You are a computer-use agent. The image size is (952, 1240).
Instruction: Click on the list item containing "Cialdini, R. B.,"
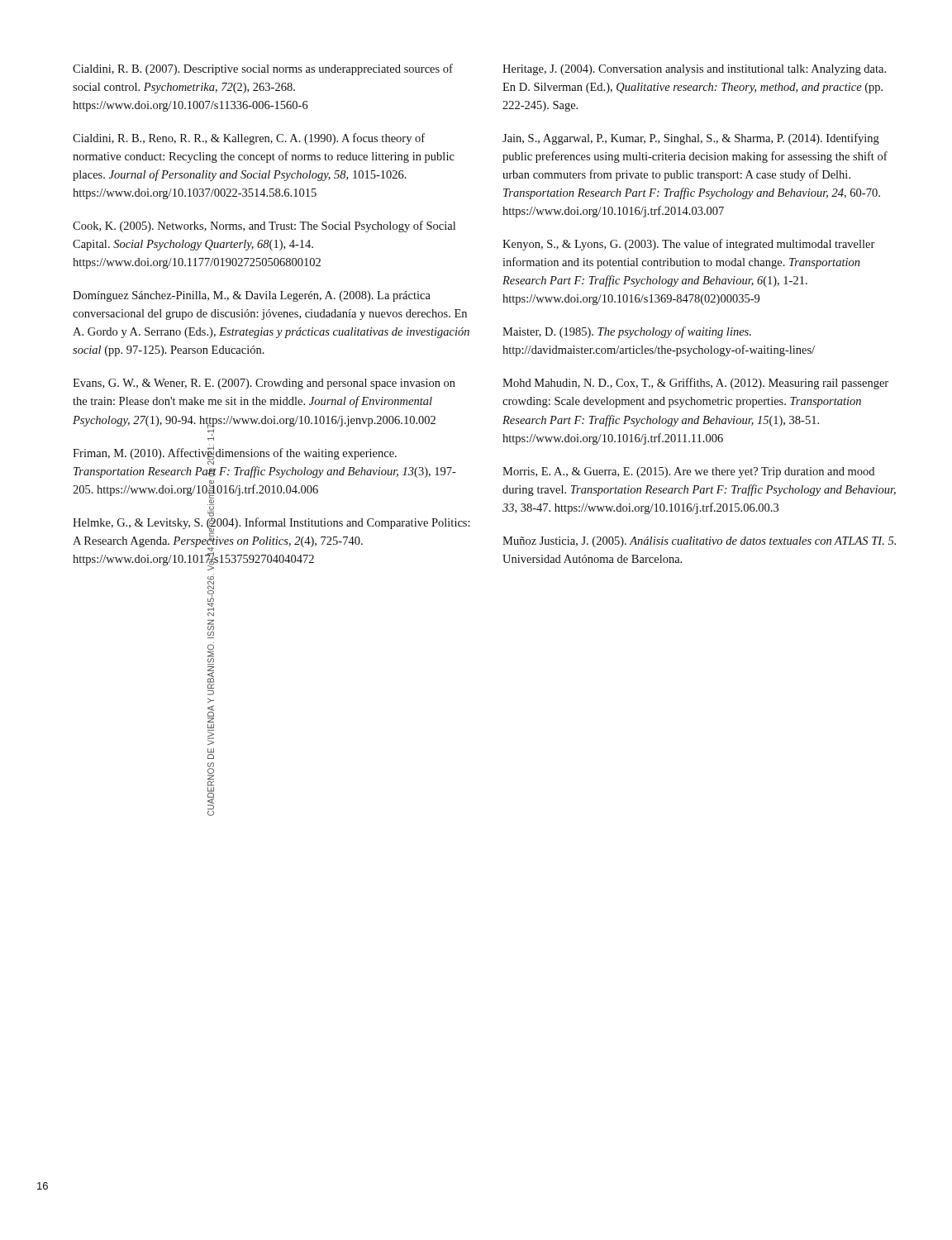point(264,165)
